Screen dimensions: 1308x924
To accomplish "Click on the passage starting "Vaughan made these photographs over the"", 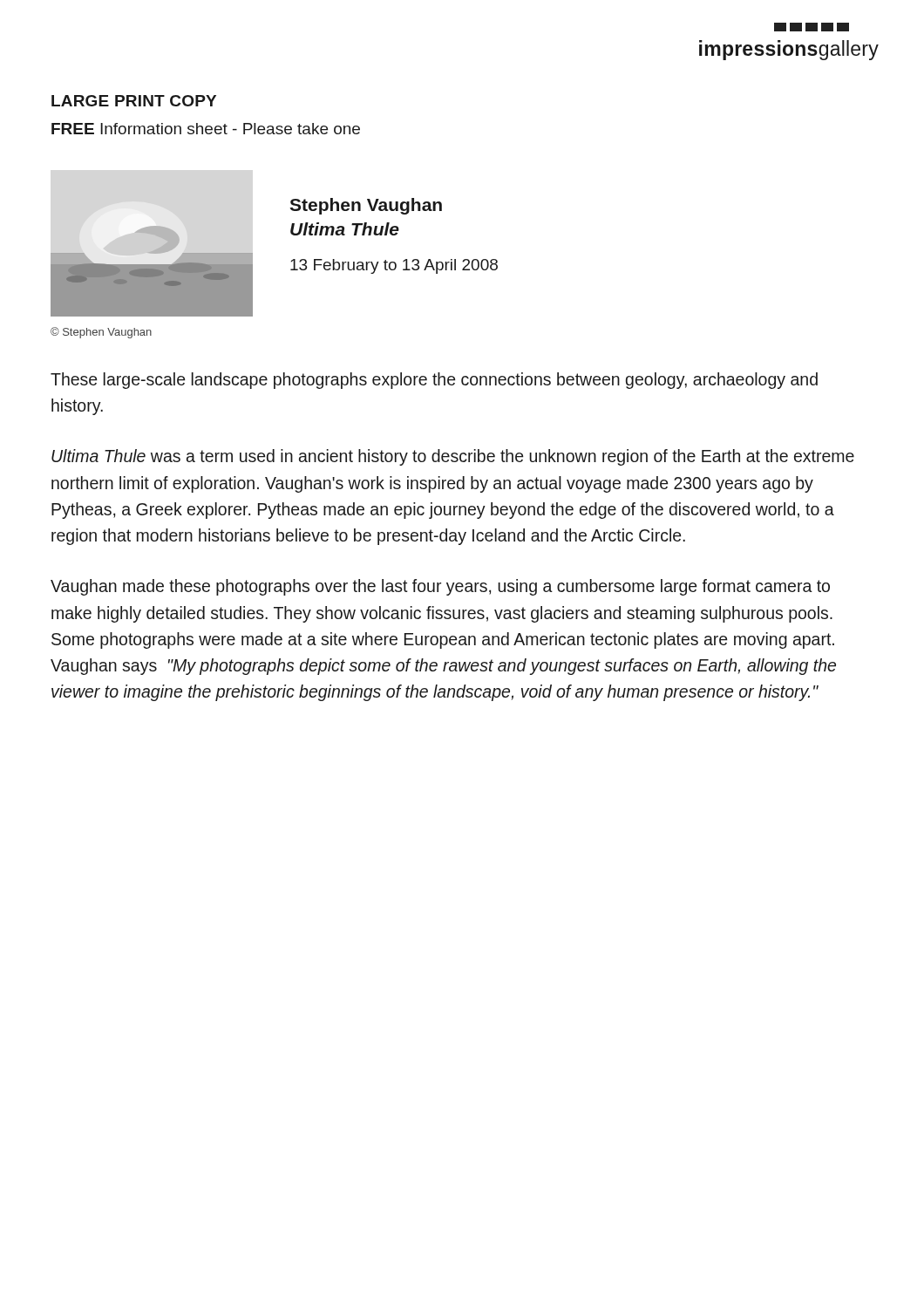I will coord(444,639).
